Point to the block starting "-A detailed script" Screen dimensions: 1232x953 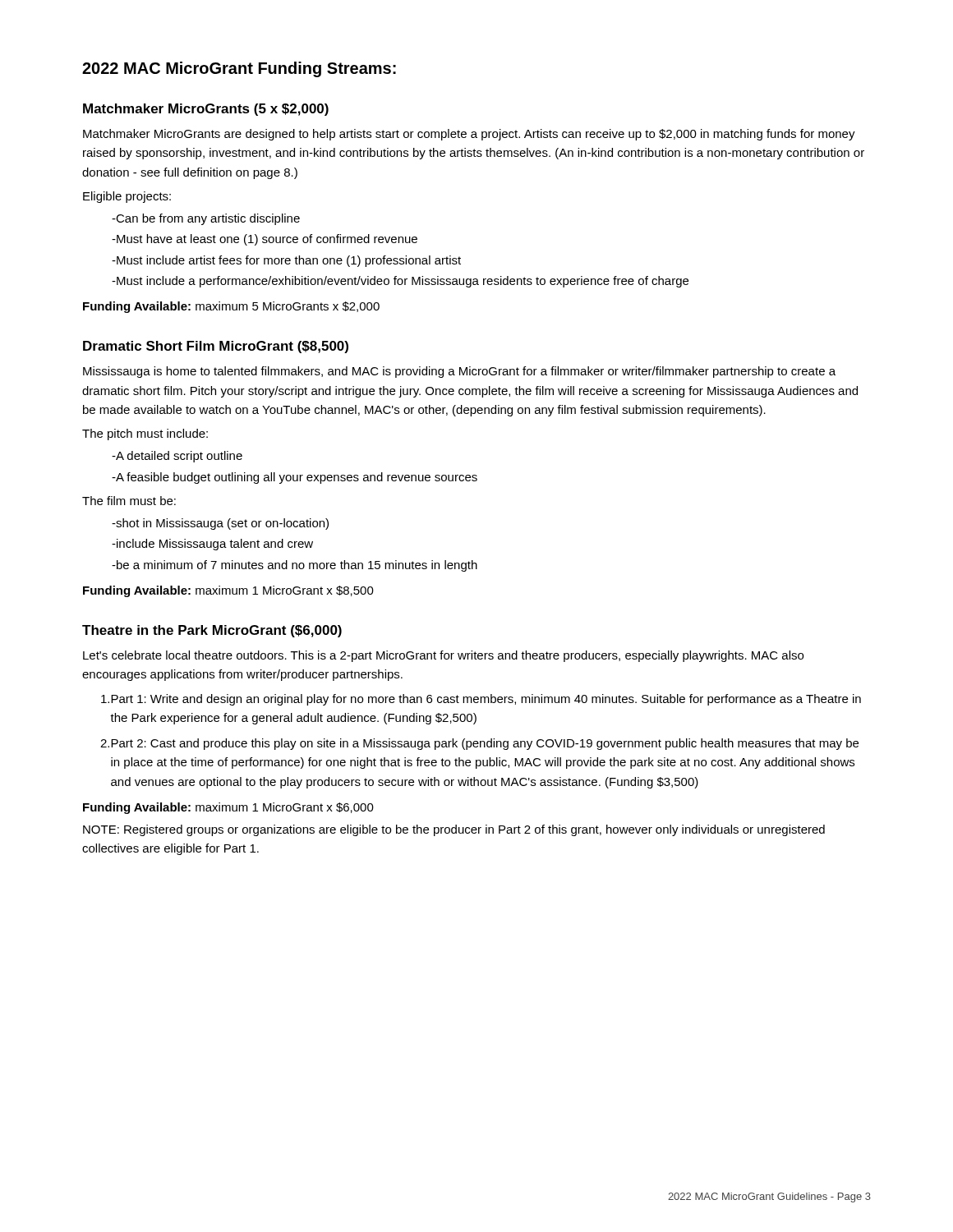177,457
